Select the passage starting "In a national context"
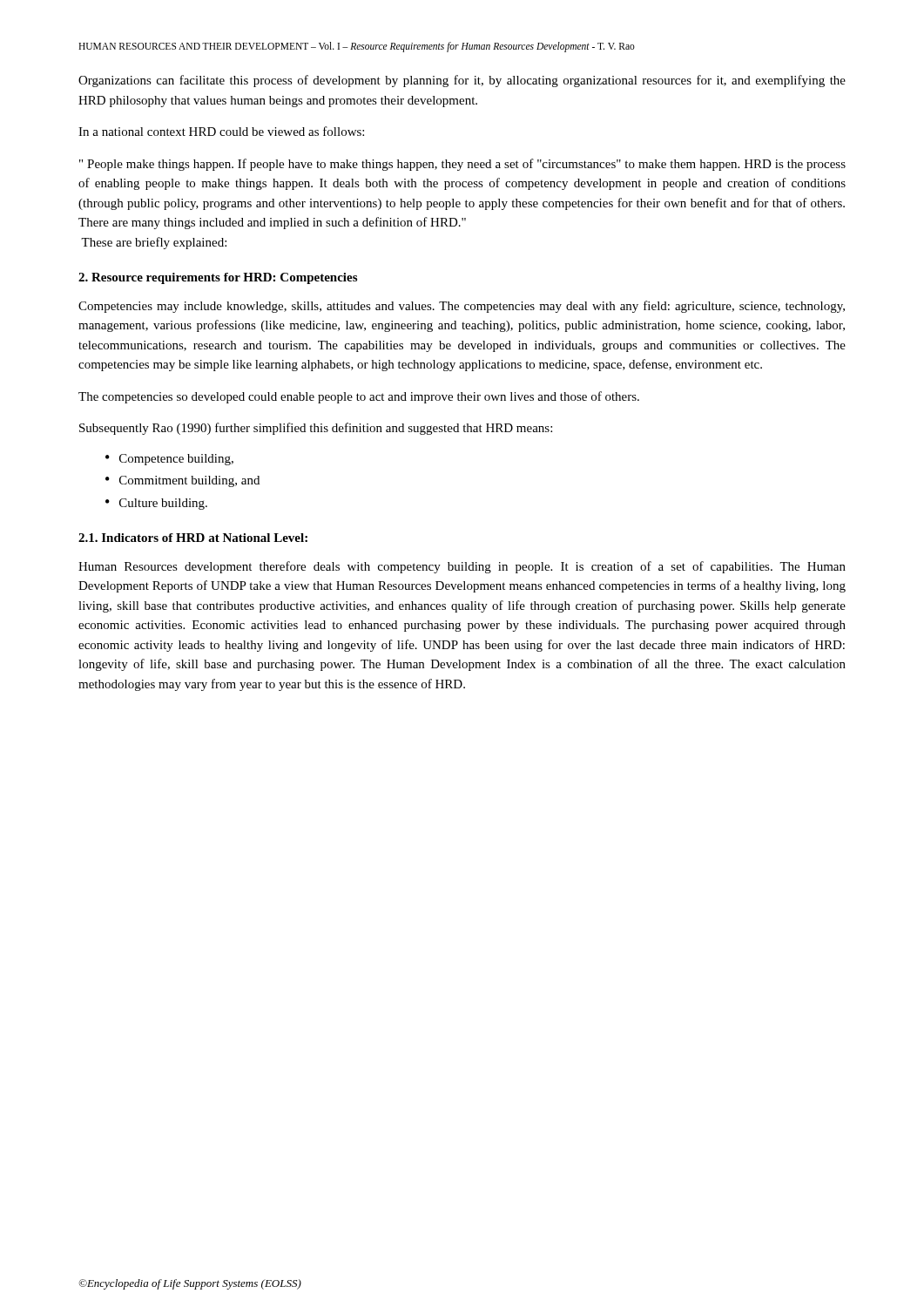 click(x=221, y=131)
